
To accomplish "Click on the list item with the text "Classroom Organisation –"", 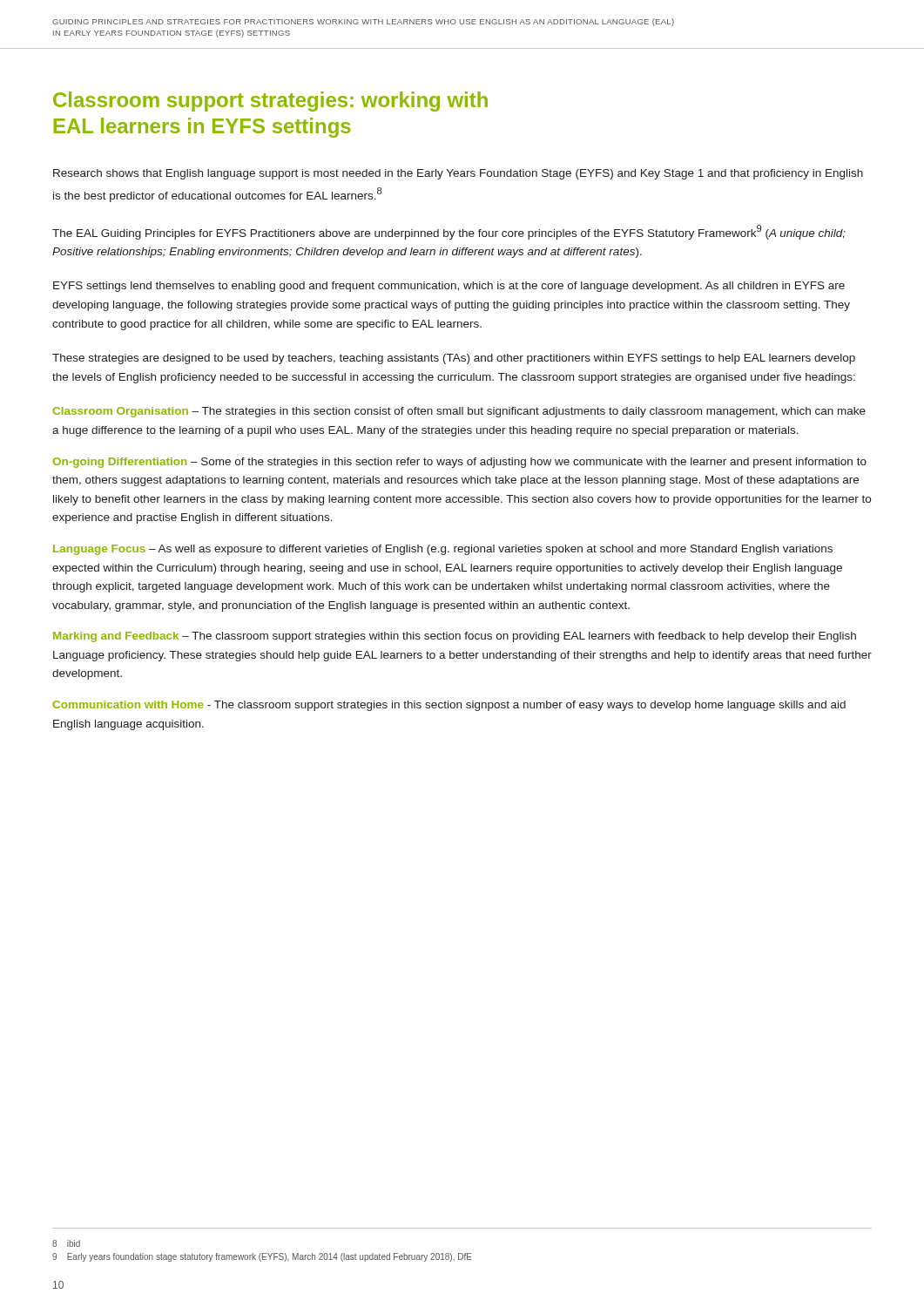I will (459, 421).
